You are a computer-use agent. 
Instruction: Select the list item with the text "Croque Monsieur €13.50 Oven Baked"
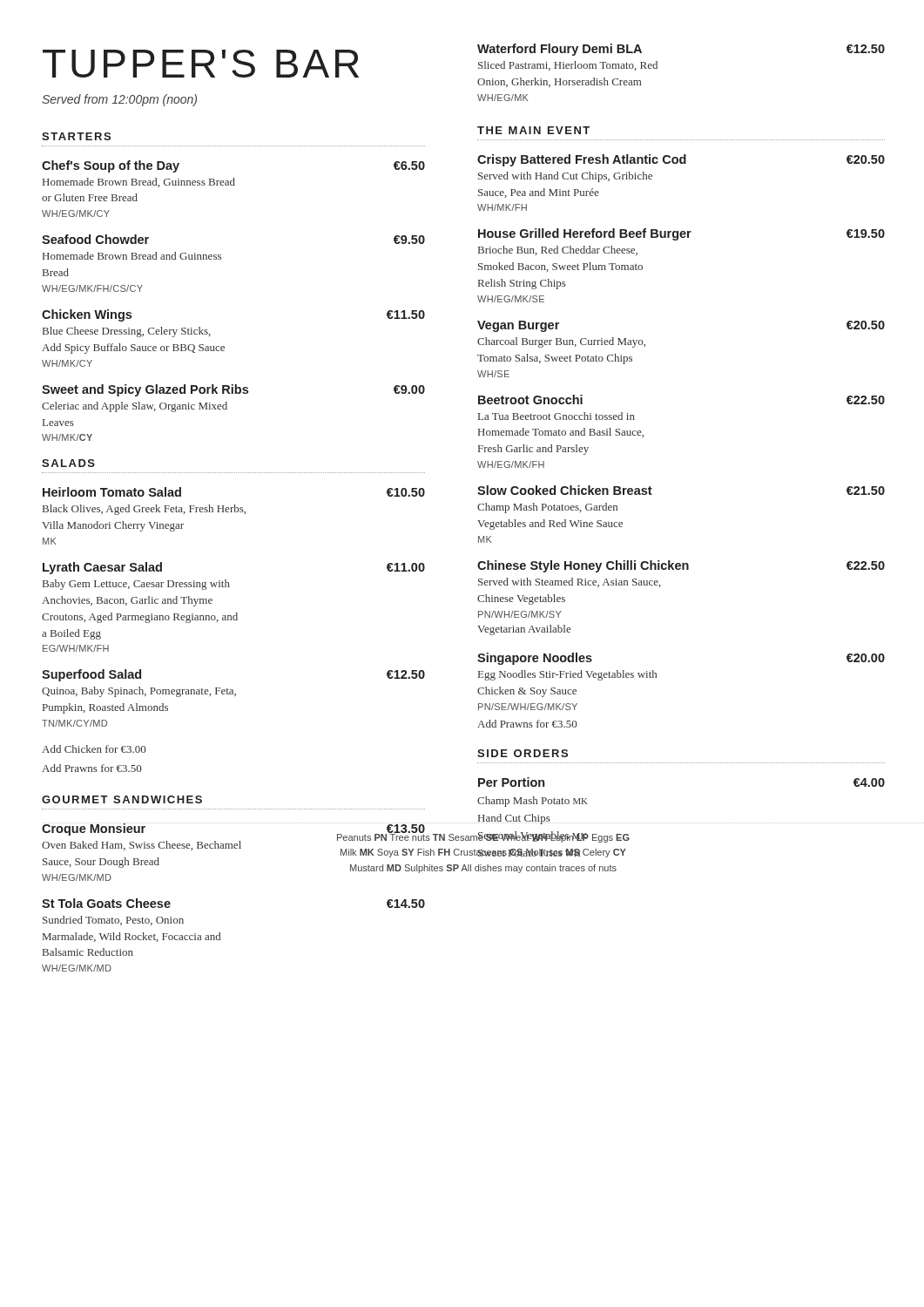233,852
